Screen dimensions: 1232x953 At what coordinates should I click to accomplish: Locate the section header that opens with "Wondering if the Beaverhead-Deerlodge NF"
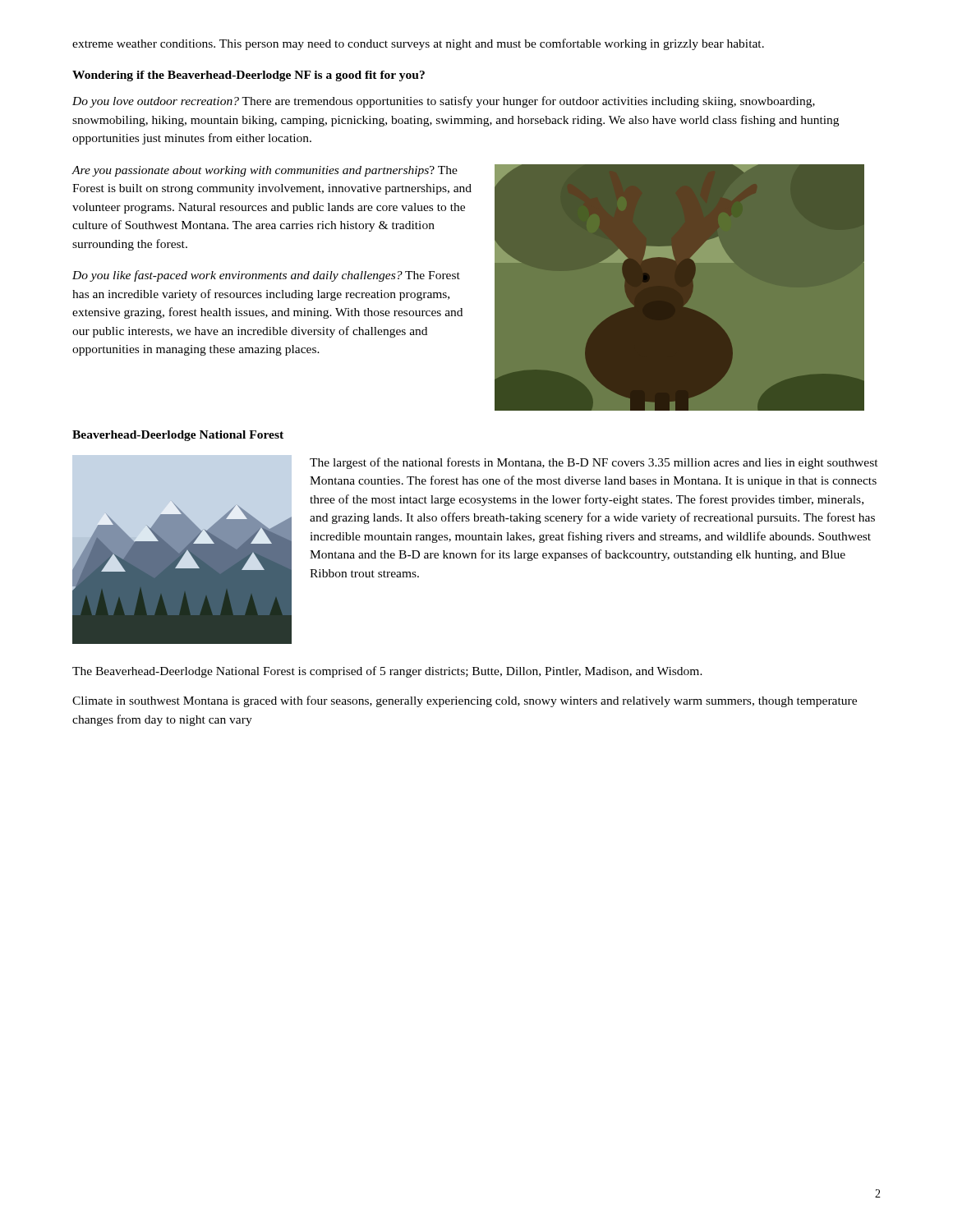[x=249, y=75]
